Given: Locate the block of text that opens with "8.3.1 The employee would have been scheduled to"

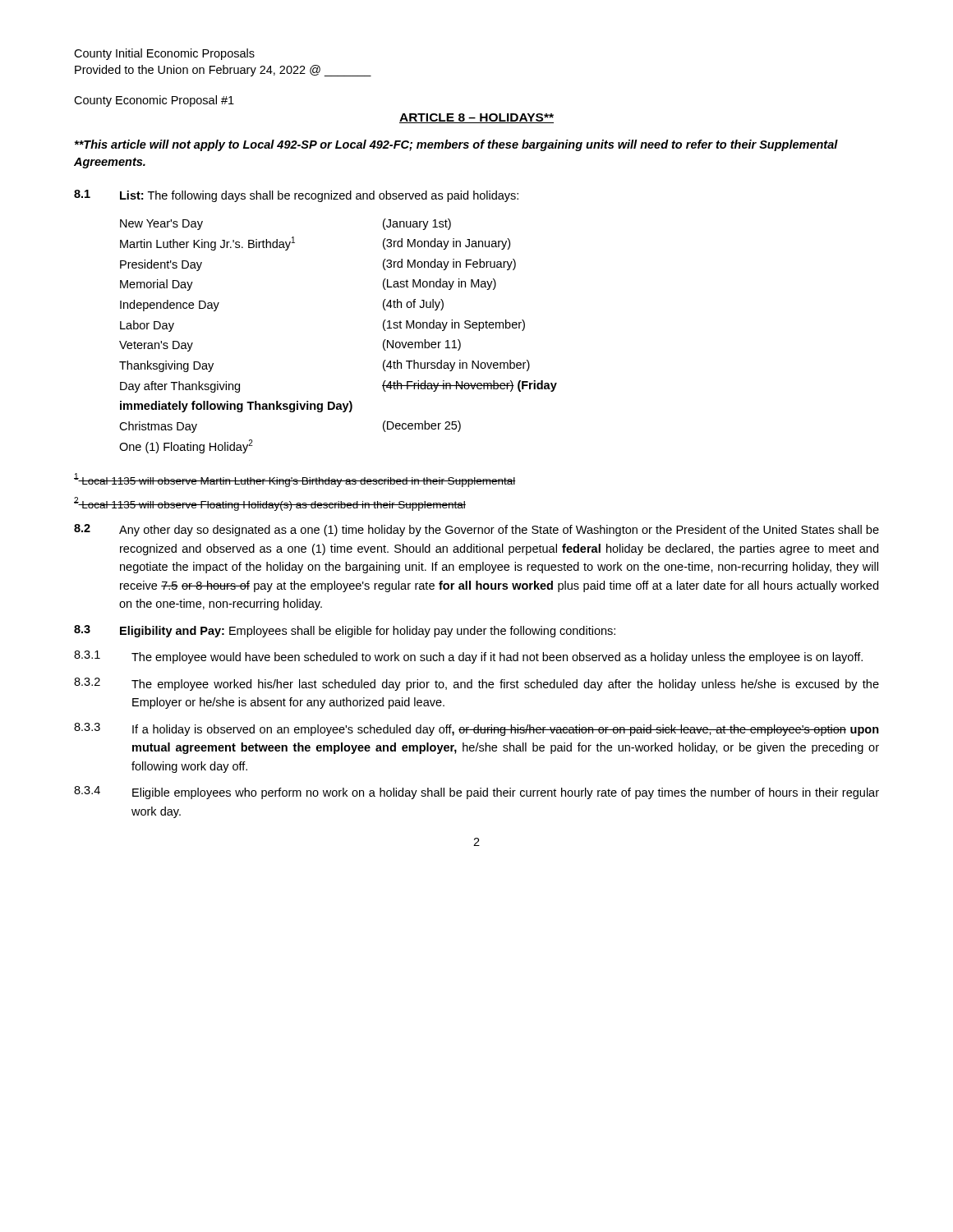Looking at the screenshot, I should coord(476,657).
